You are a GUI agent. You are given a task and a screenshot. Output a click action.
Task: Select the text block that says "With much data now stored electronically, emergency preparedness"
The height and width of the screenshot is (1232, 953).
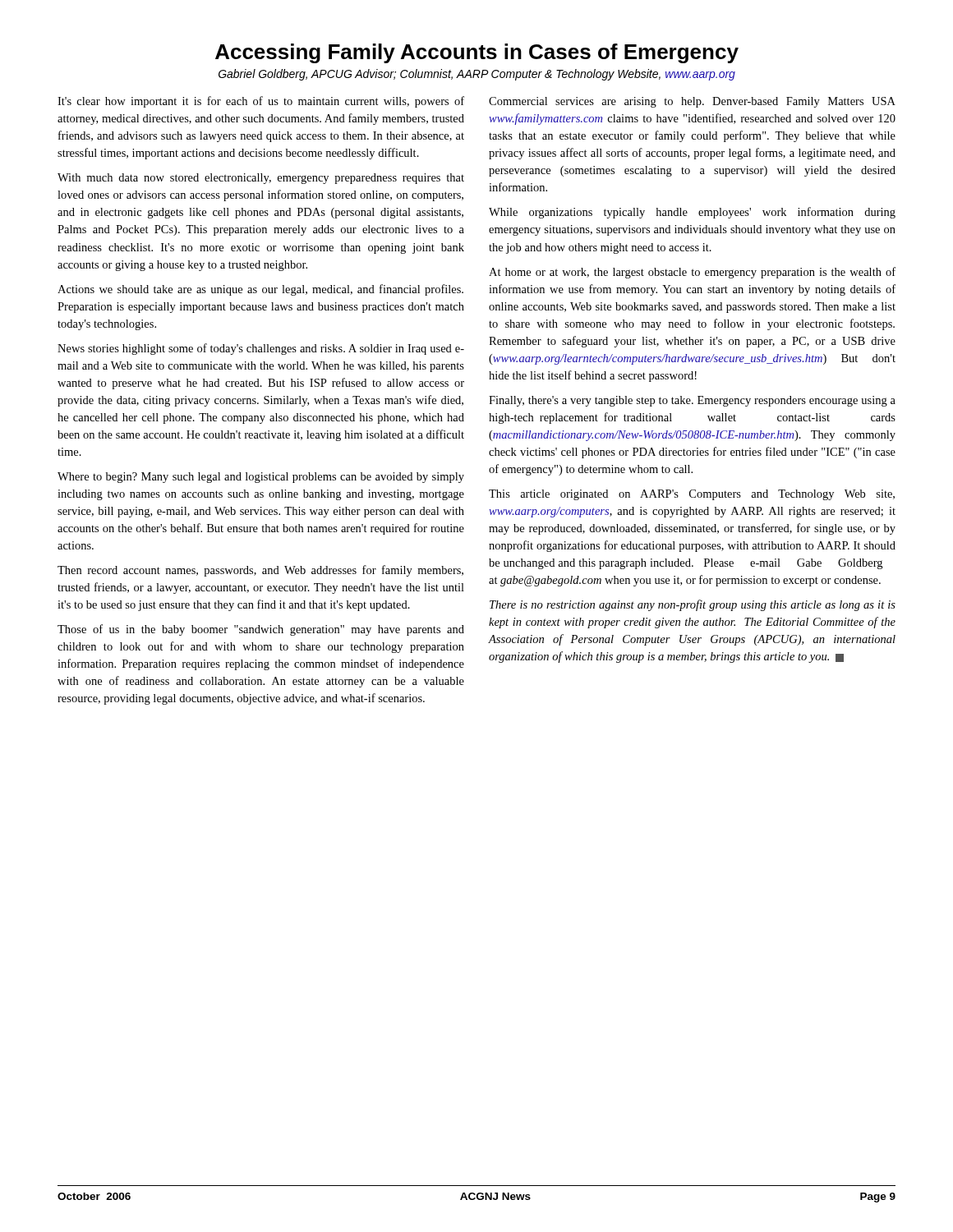pos(261,221)
